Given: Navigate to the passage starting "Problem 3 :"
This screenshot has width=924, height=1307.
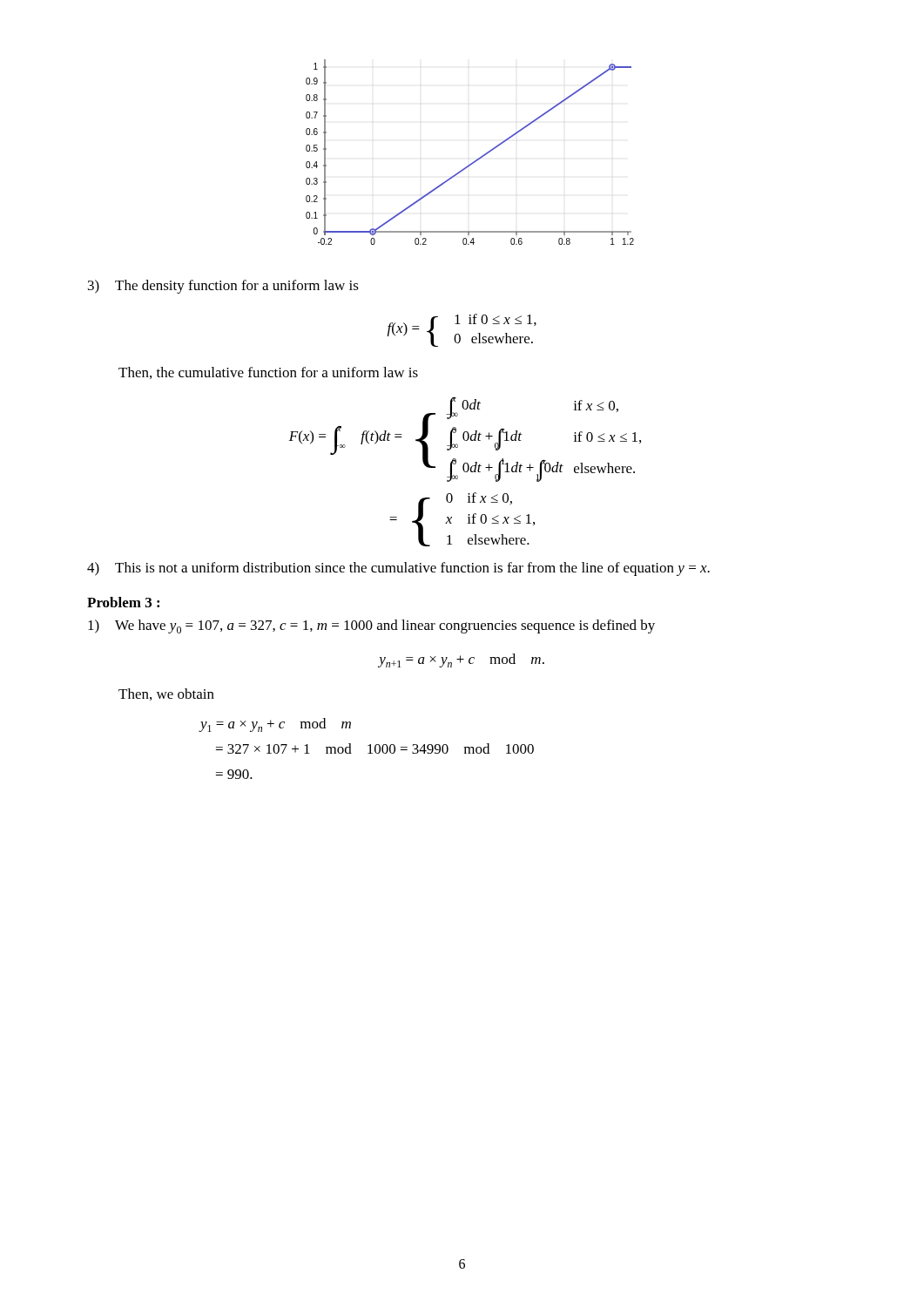Looking at the screenshot, I should click(124, 603).
